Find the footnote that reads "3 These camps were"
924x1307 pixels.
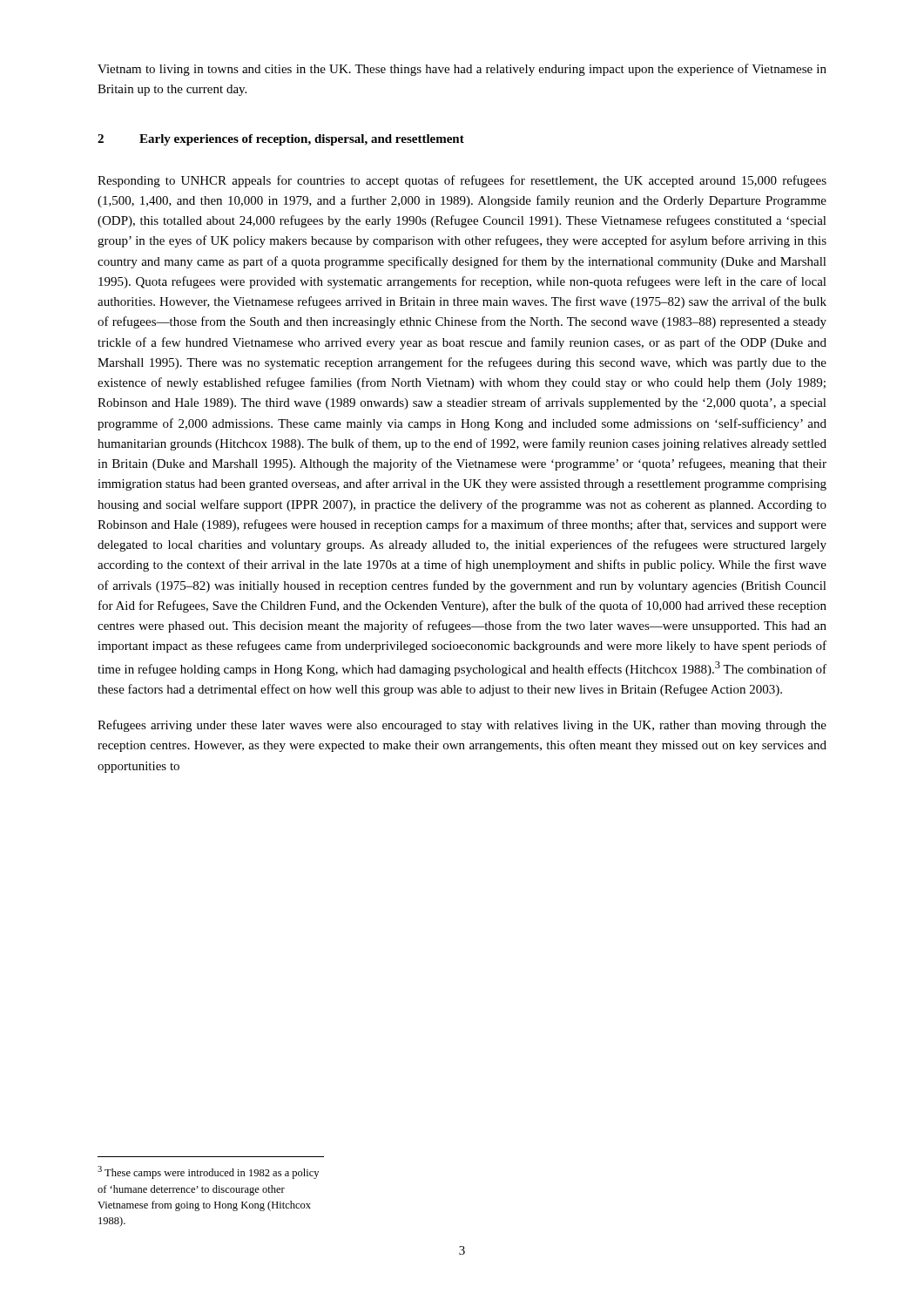tap(211, 1196)
